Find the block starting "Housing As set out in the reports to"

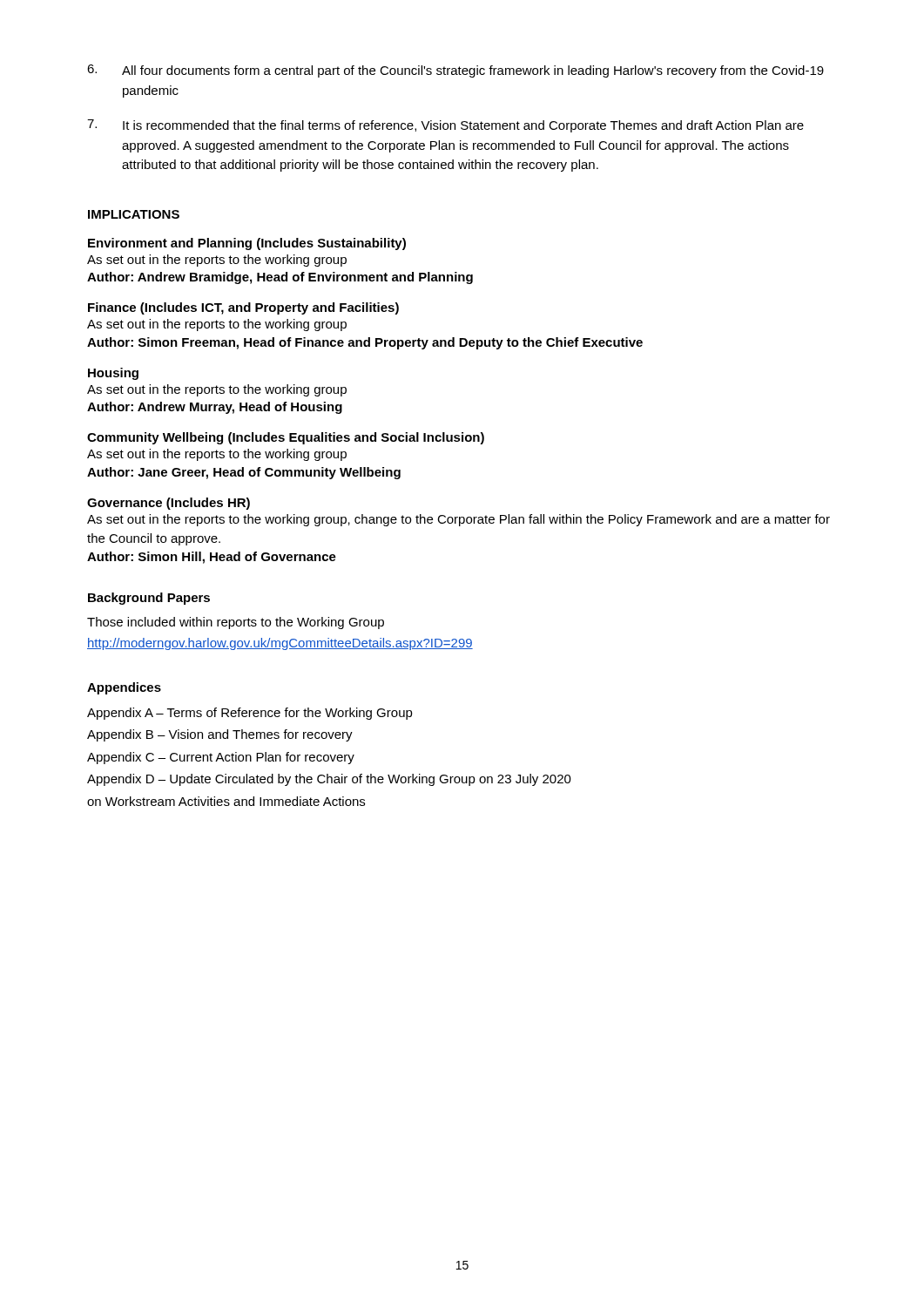(113, 374)
